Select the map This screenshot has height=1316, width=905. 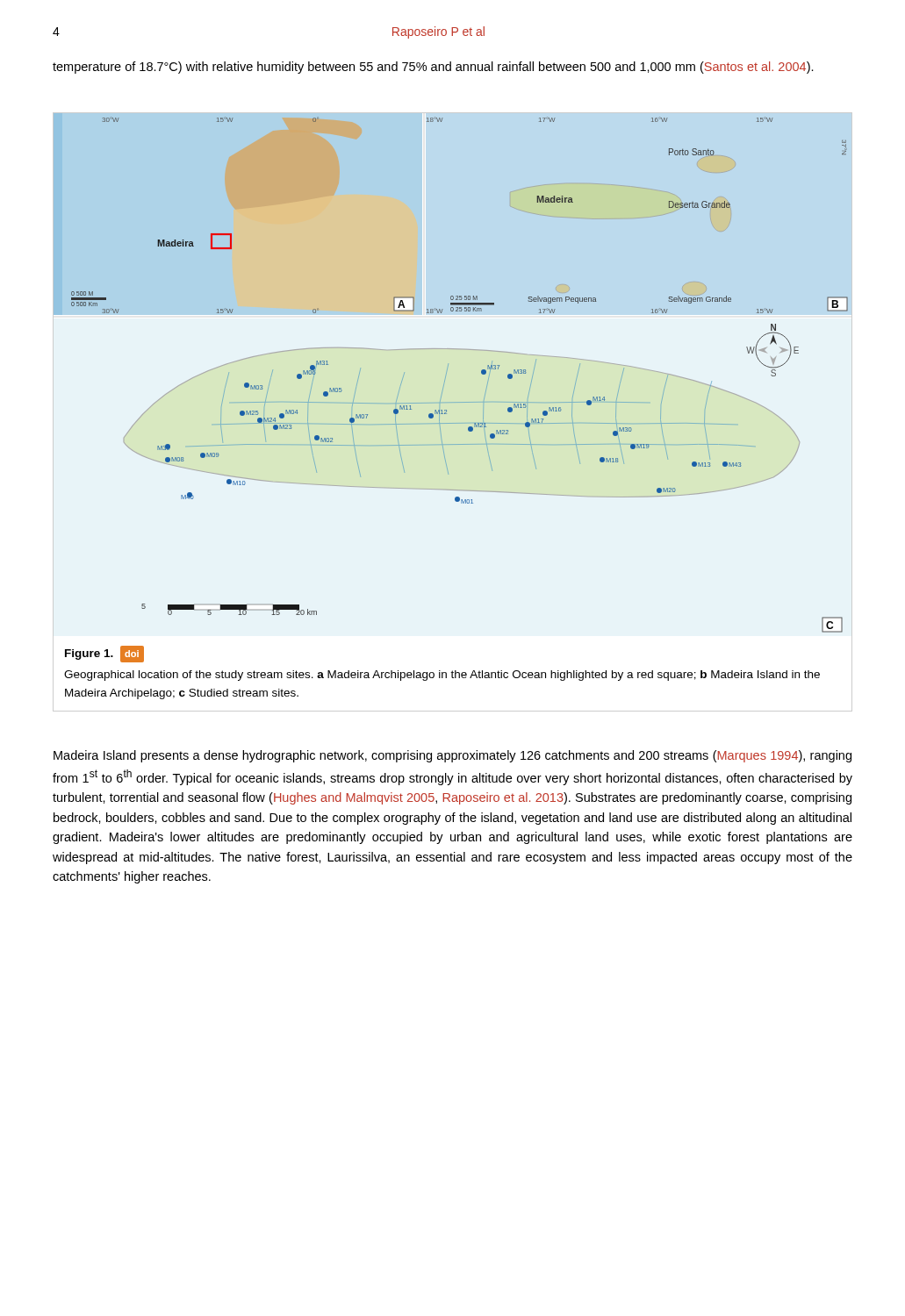click(452, 376)
